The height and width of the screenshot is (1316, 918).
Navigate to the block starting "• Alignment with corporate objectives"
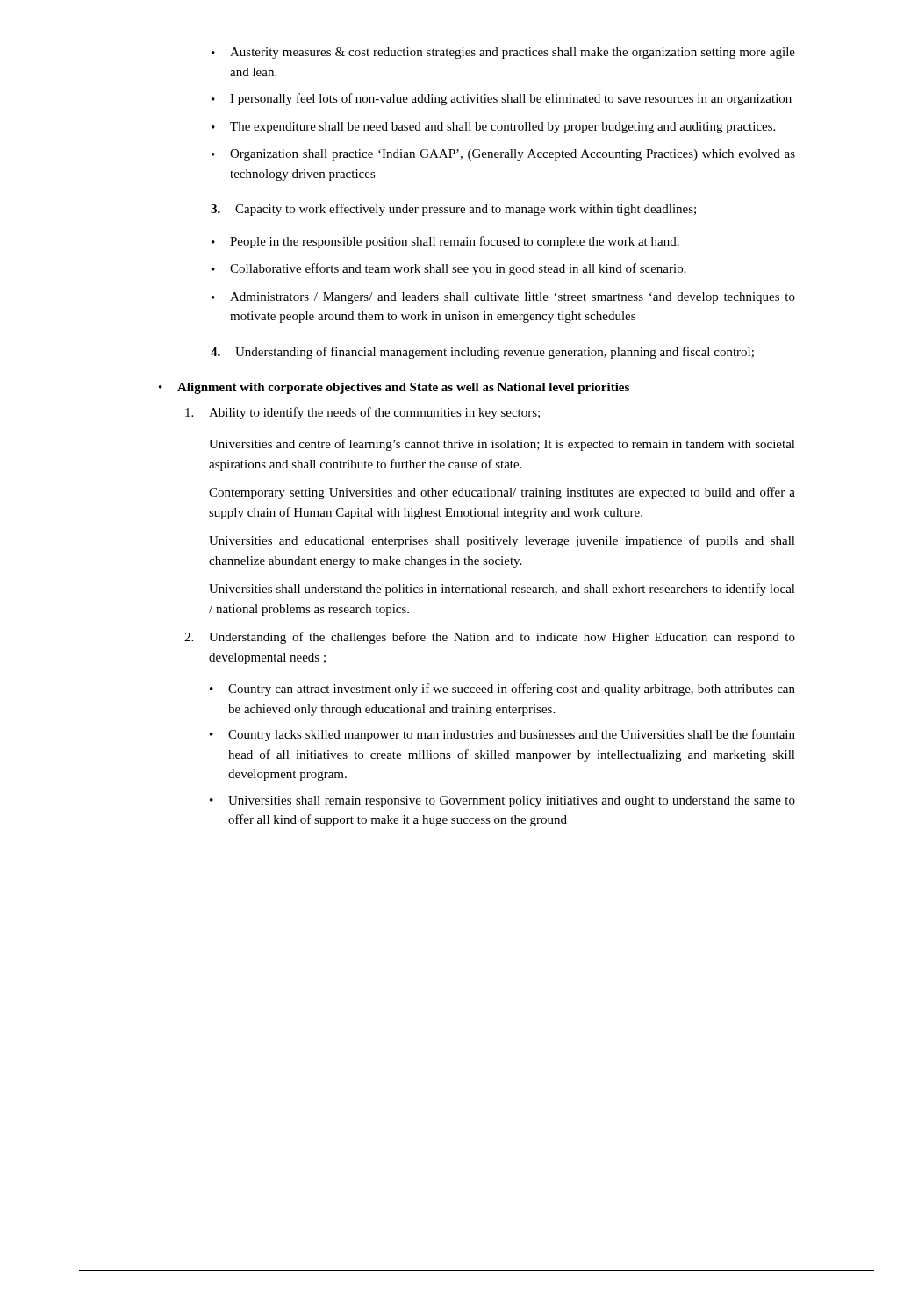(x=477, y=387)
